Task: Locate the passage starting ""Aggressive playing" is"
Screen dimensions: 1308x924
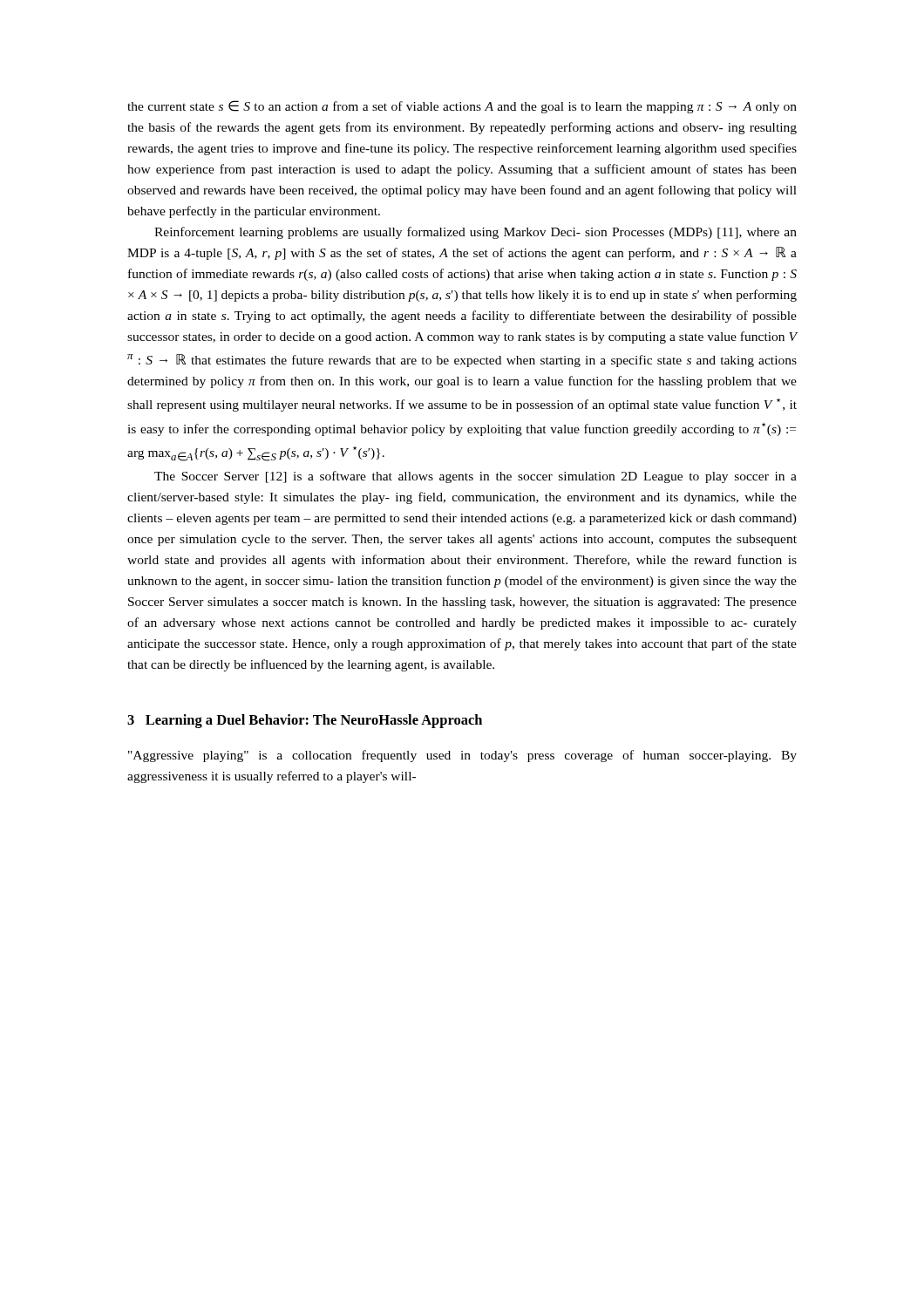Action: click(462, 766)
